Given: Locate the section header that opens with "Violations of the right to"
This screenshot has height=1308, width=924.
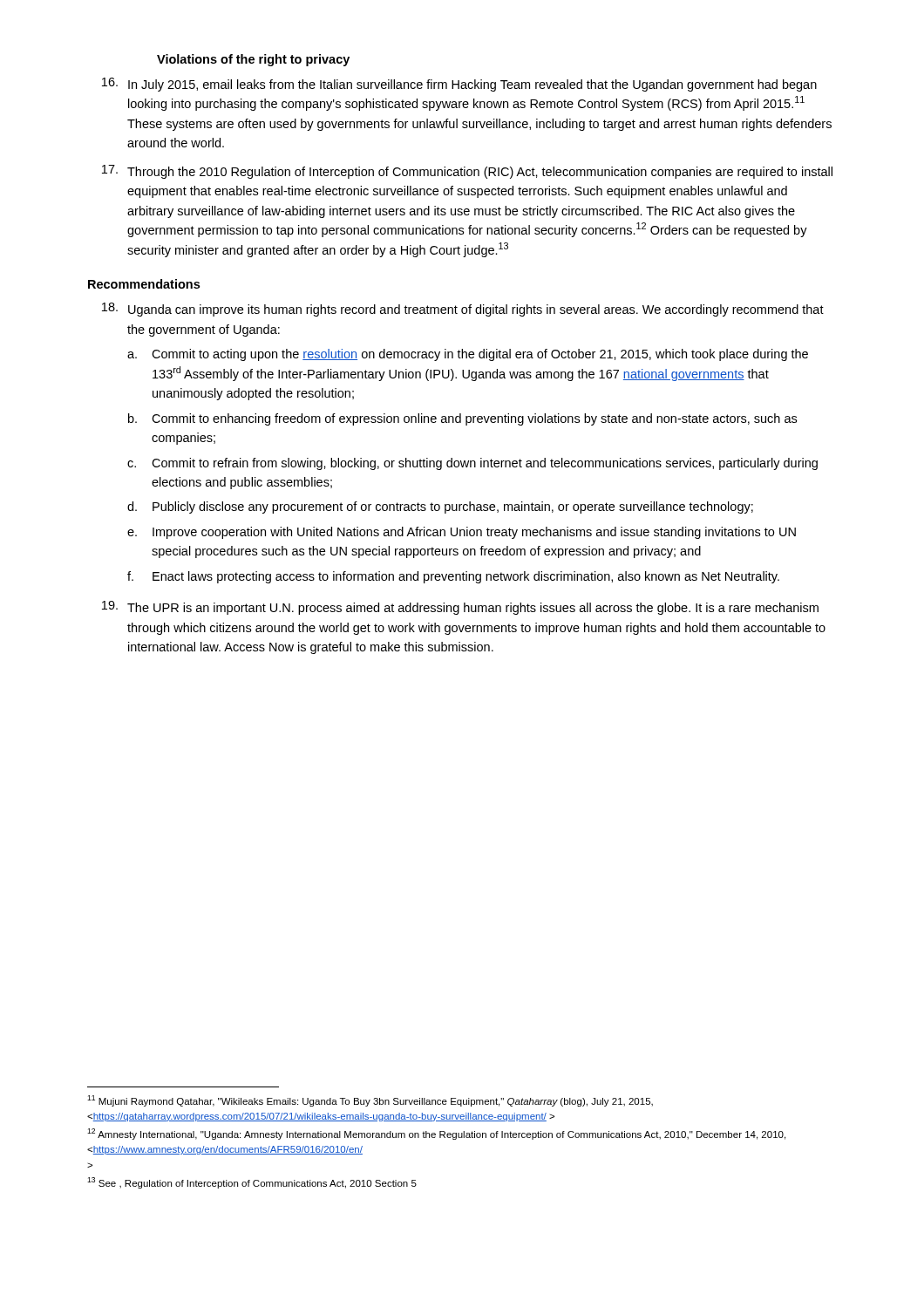Looking at the screenshot, I should click(253, 59).
